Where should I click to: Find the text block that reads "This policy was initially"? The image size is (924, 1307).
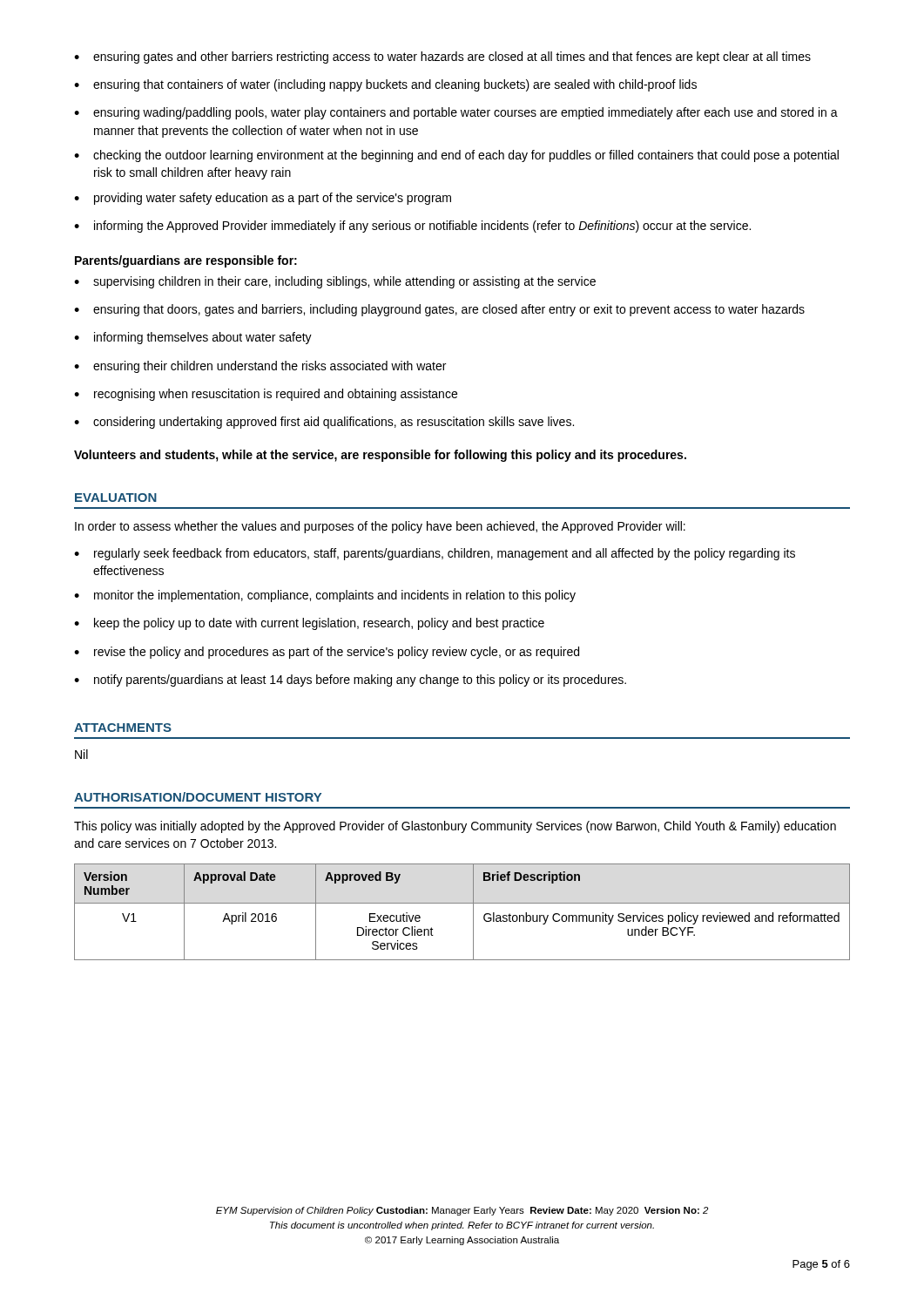pyautogui.click(x=455, y=835)
